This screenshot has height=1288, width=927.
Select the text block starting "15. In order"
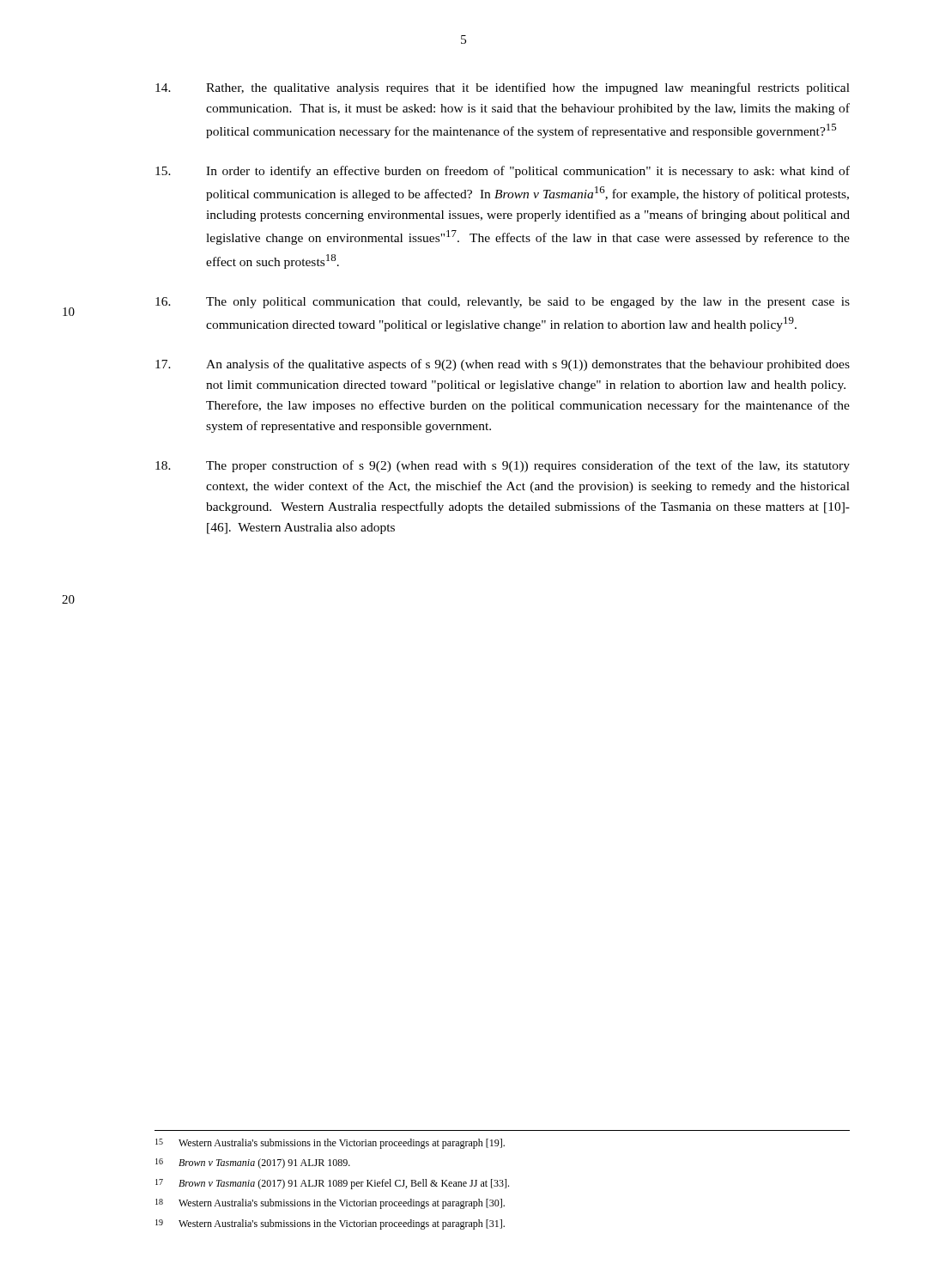502,216
